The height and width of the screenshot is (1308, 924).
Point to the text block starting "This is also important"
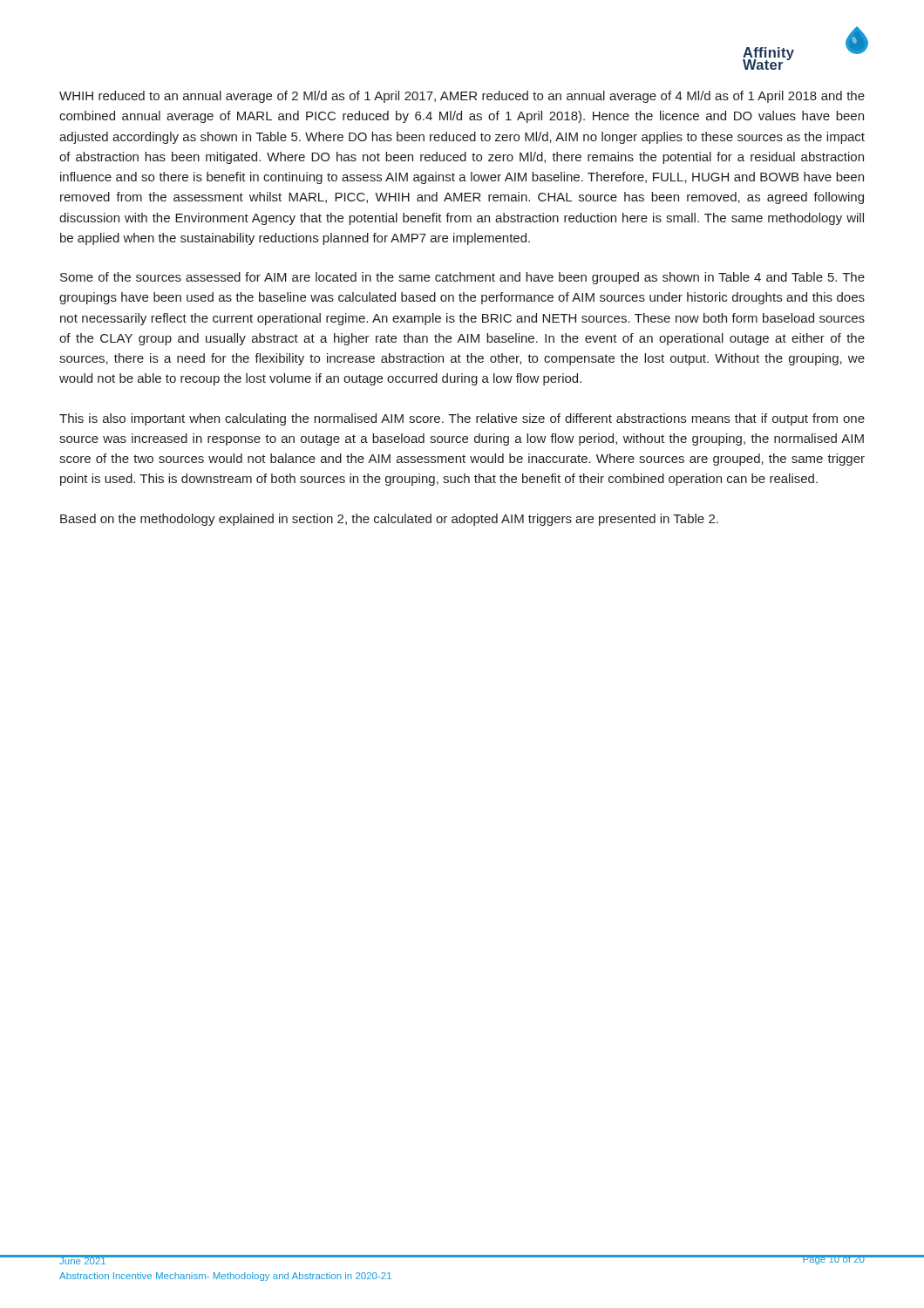tap(462, 448)
